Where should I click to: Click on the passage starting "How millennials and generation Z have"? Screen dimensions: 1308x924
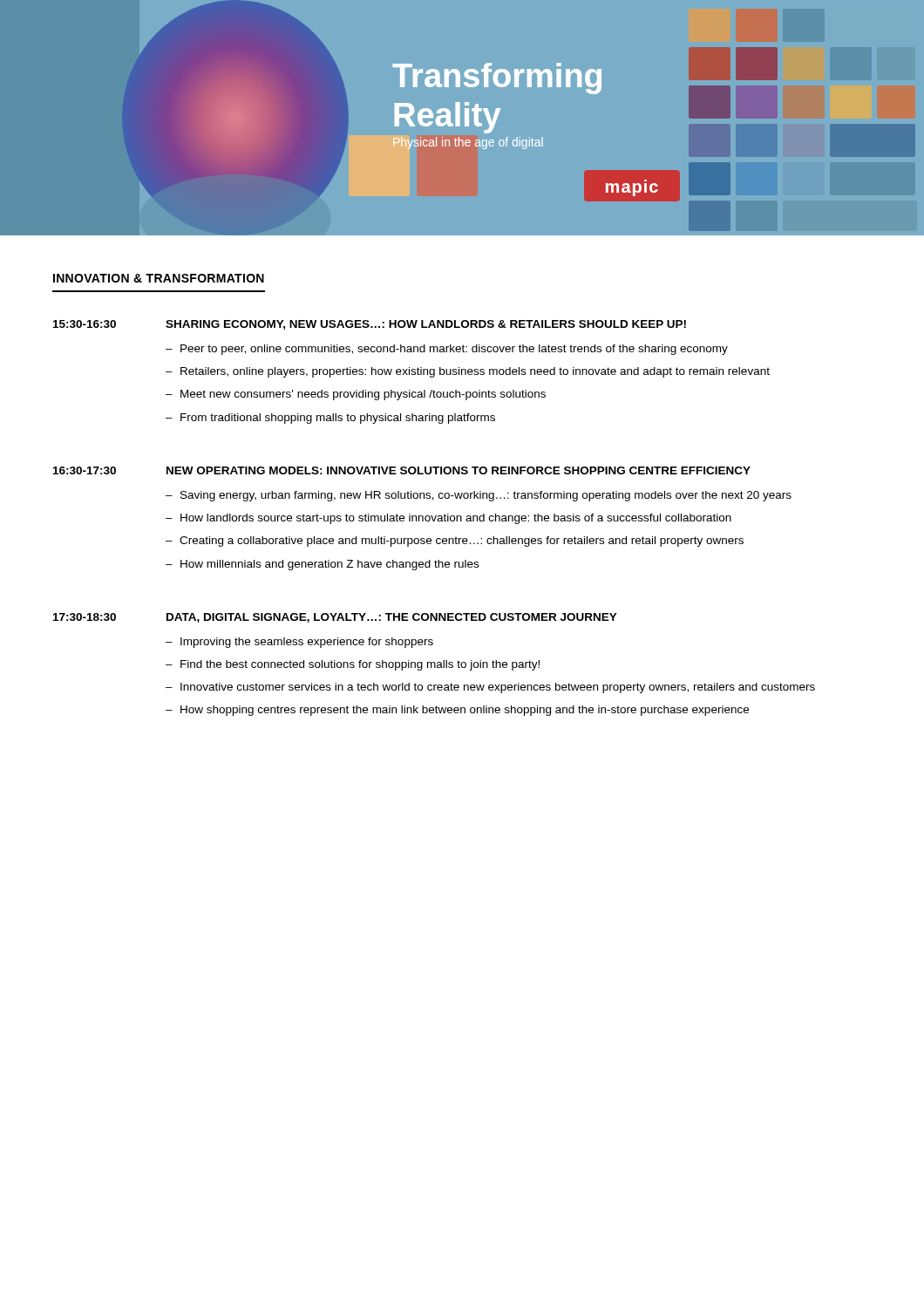coord(329,563)
